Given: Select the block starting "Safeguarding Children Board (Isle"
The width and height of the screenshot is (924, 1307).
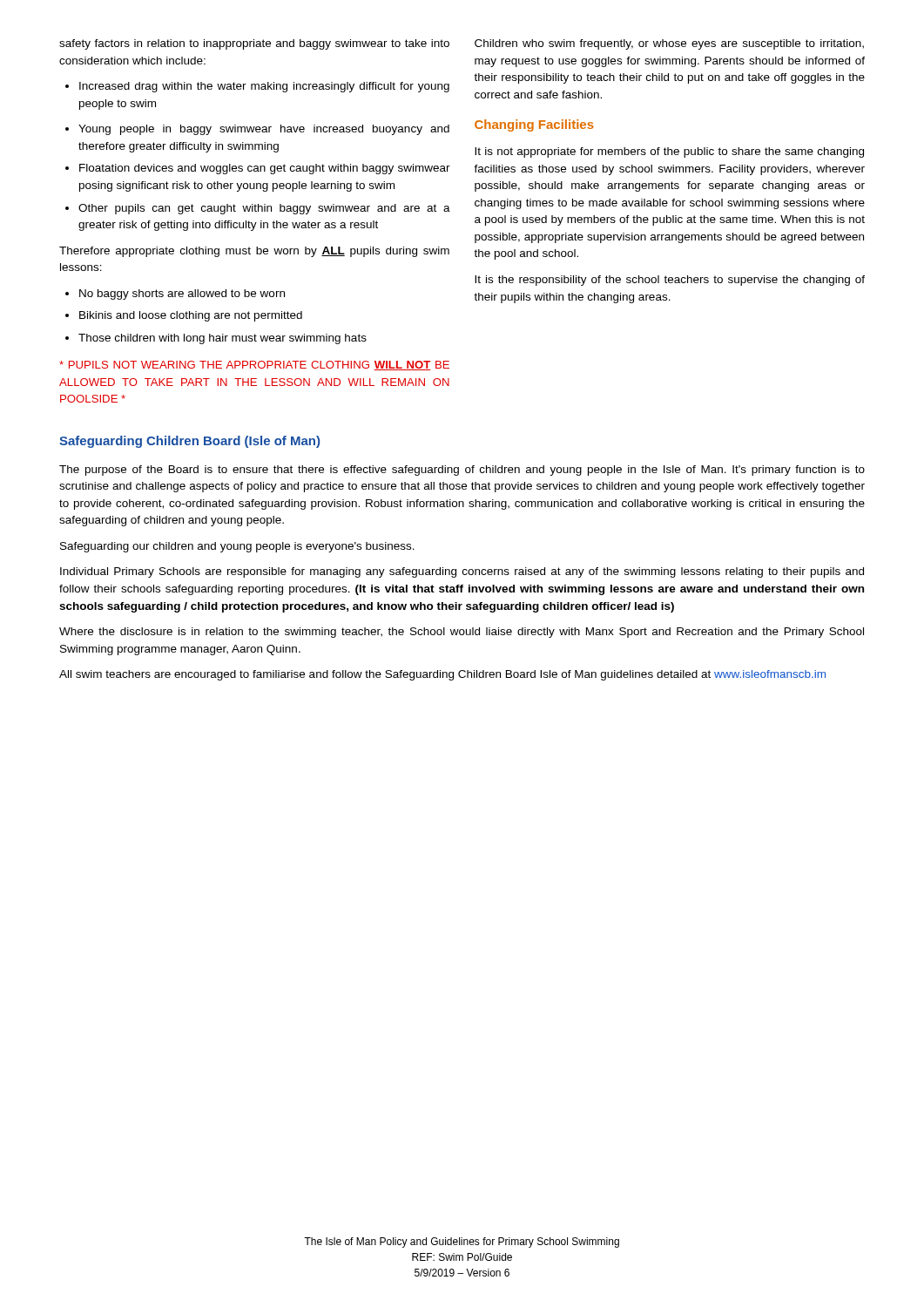Looking at the screenshot, I should pyautogui.click(x=189, y=442).
